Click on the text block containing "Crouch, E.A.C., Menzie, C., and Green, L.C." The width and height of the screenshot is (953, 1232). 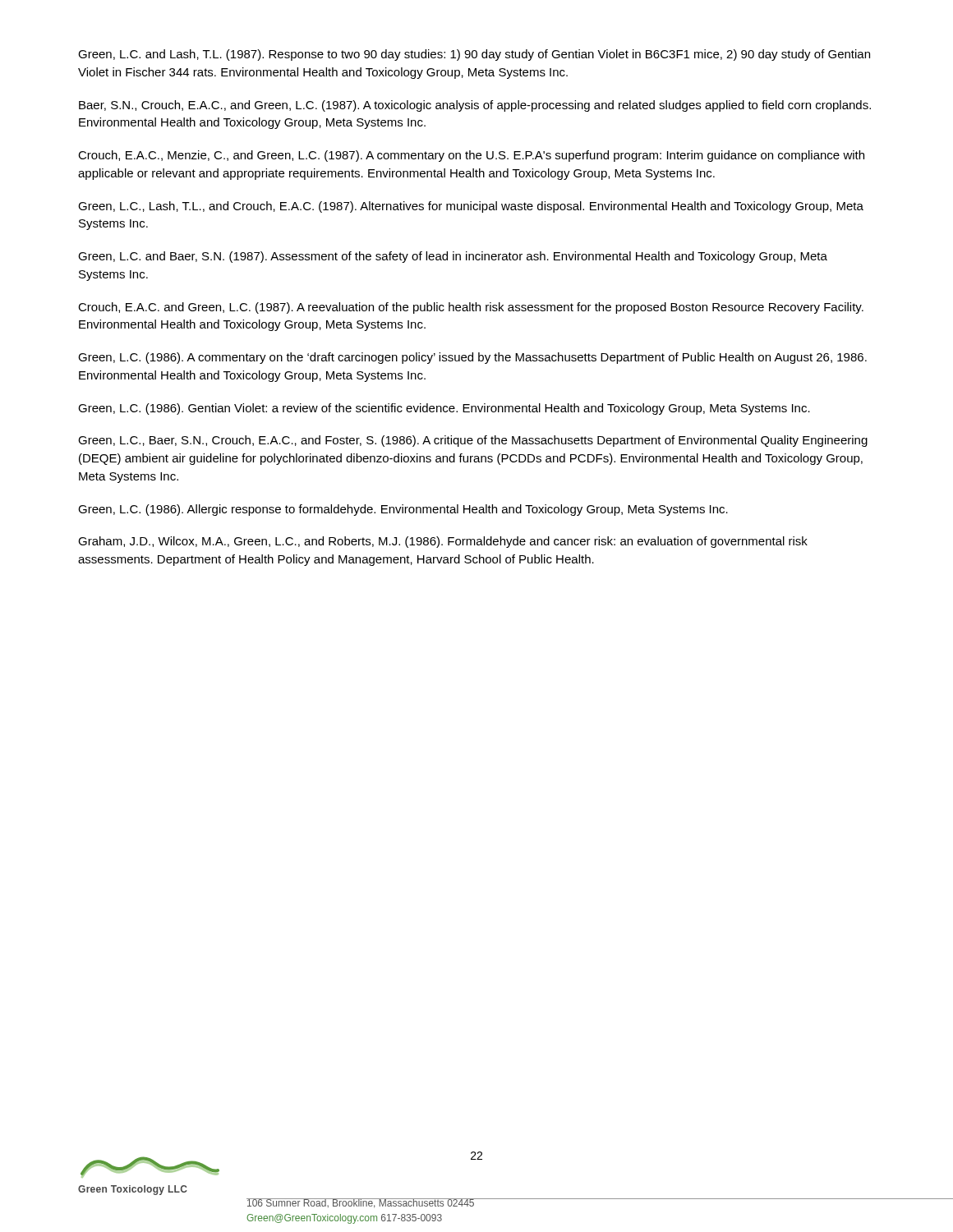point(472,164)
